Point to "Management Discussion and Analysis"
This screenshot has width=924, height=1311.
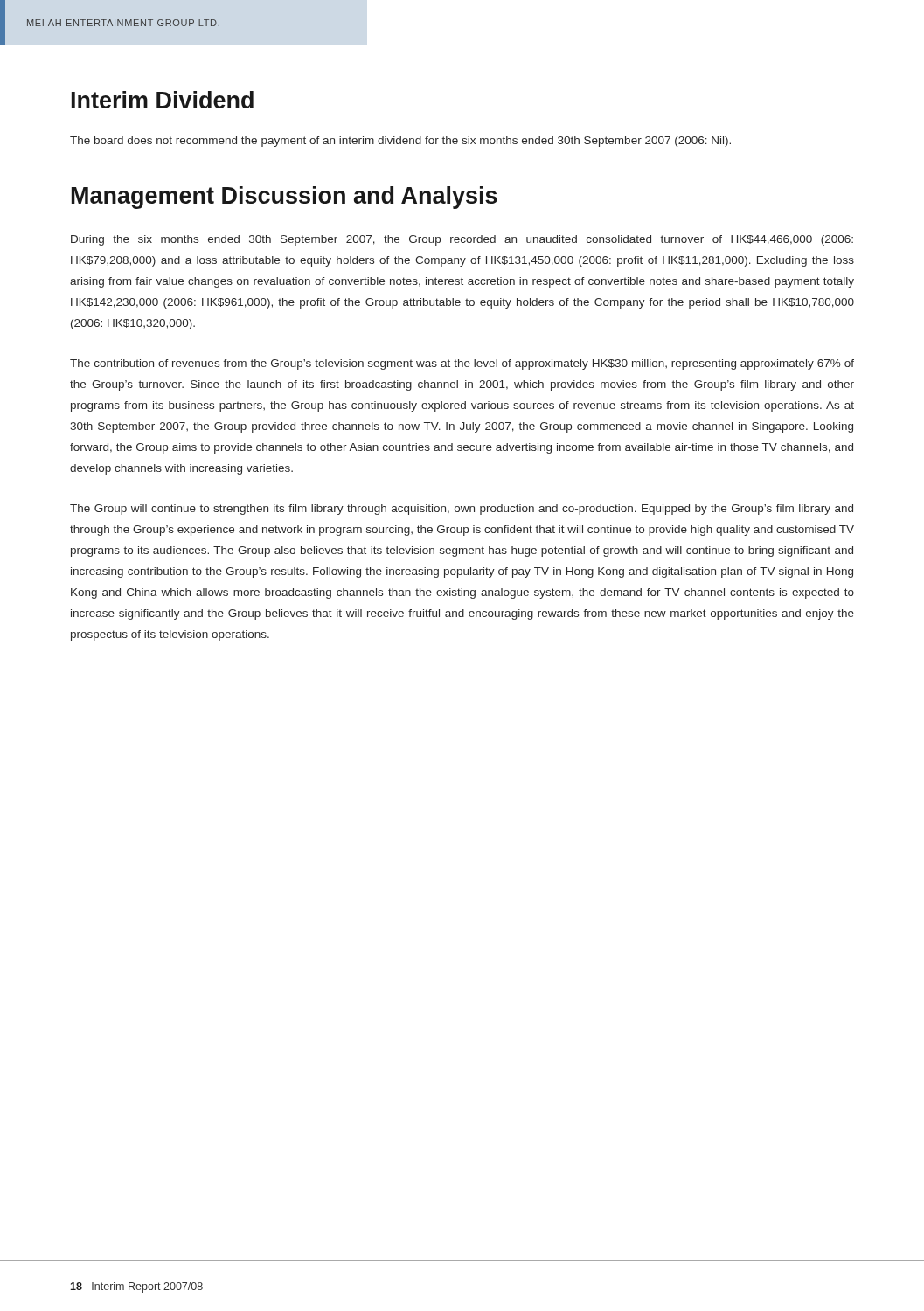[x=284, y=196]
